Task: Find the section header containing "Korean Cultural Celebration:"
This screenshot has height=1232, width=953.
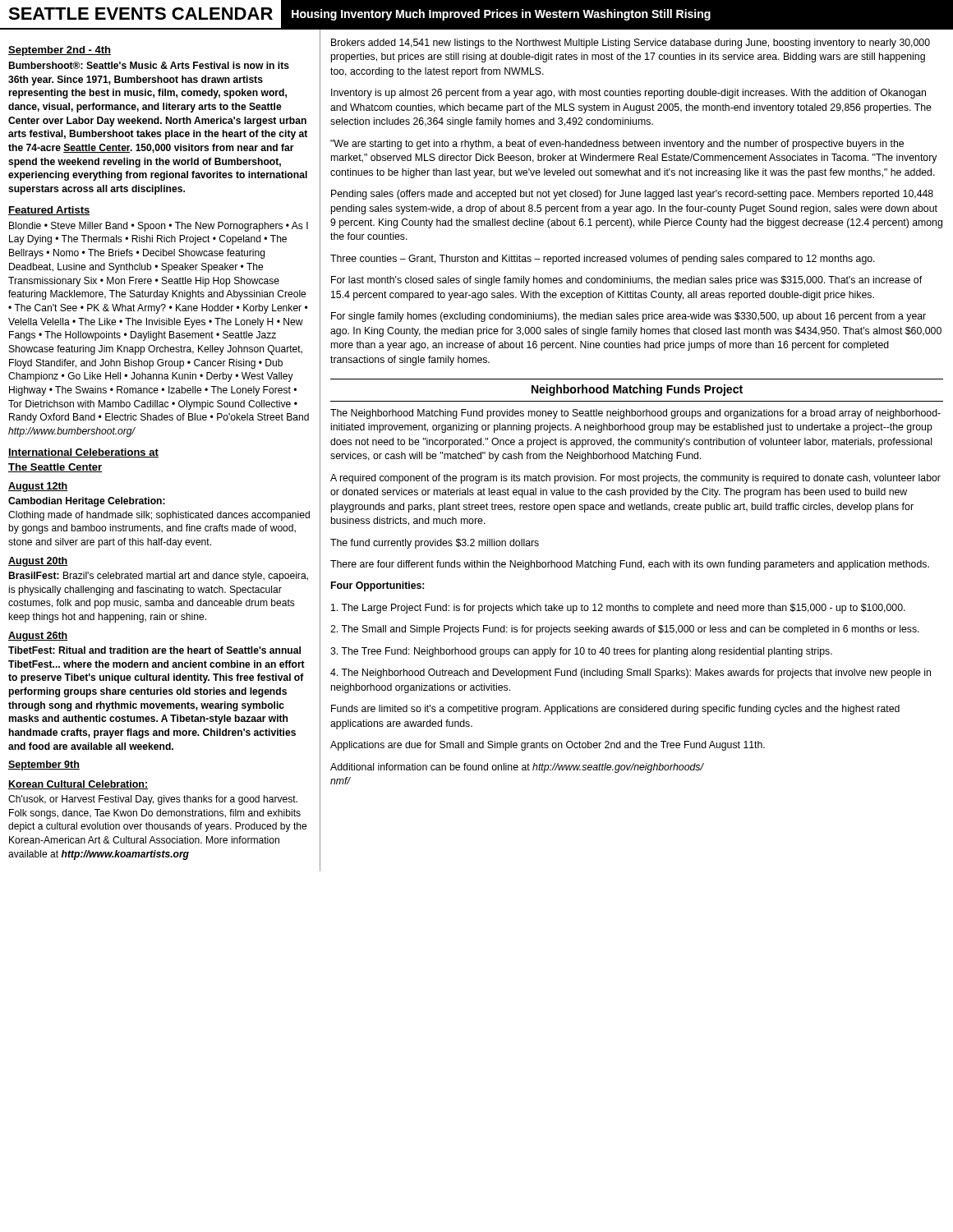Action: 78,784
